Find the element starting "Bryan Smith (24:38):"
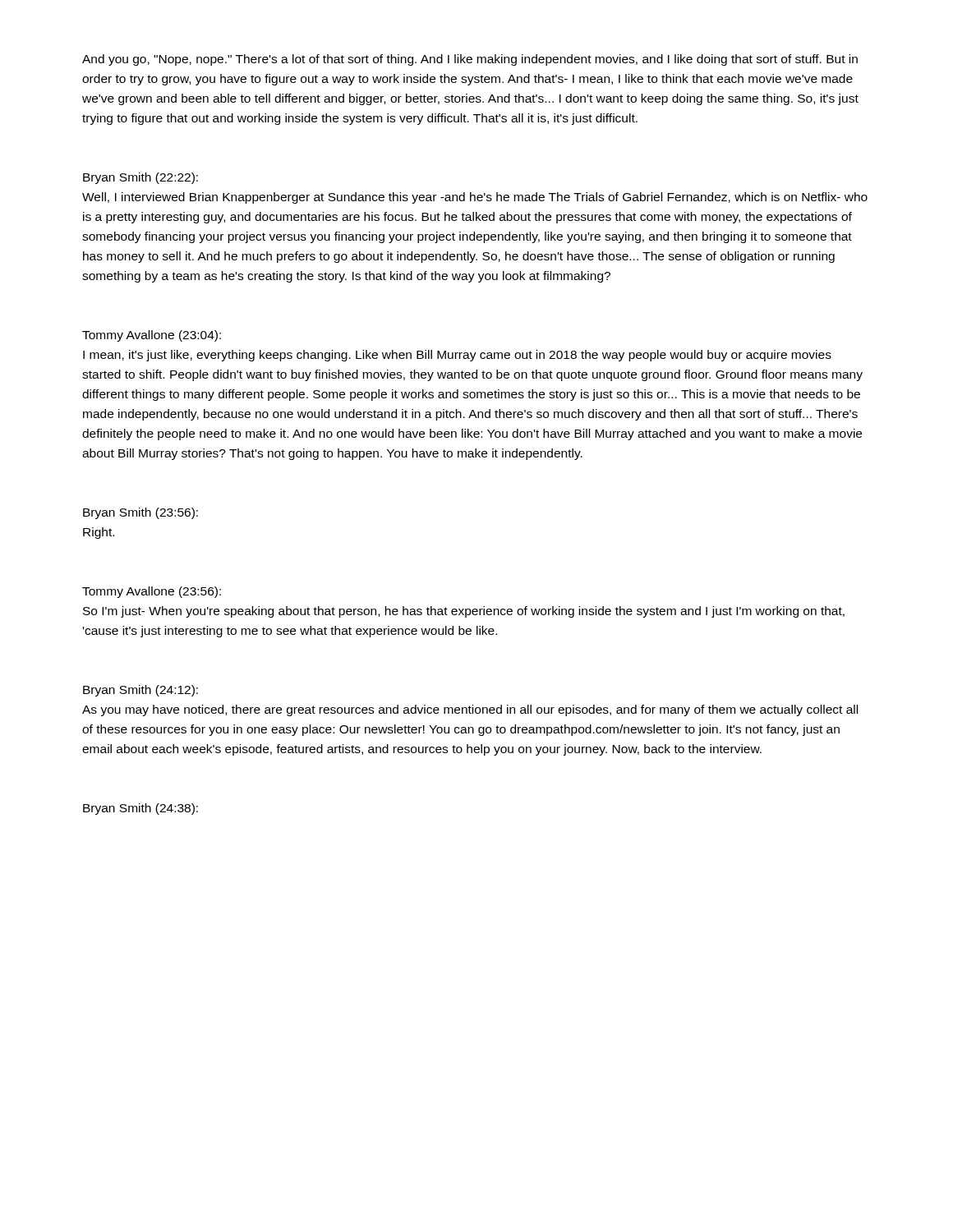Image resolution: width=953 pixels, height=1232 pixels. 141,808
